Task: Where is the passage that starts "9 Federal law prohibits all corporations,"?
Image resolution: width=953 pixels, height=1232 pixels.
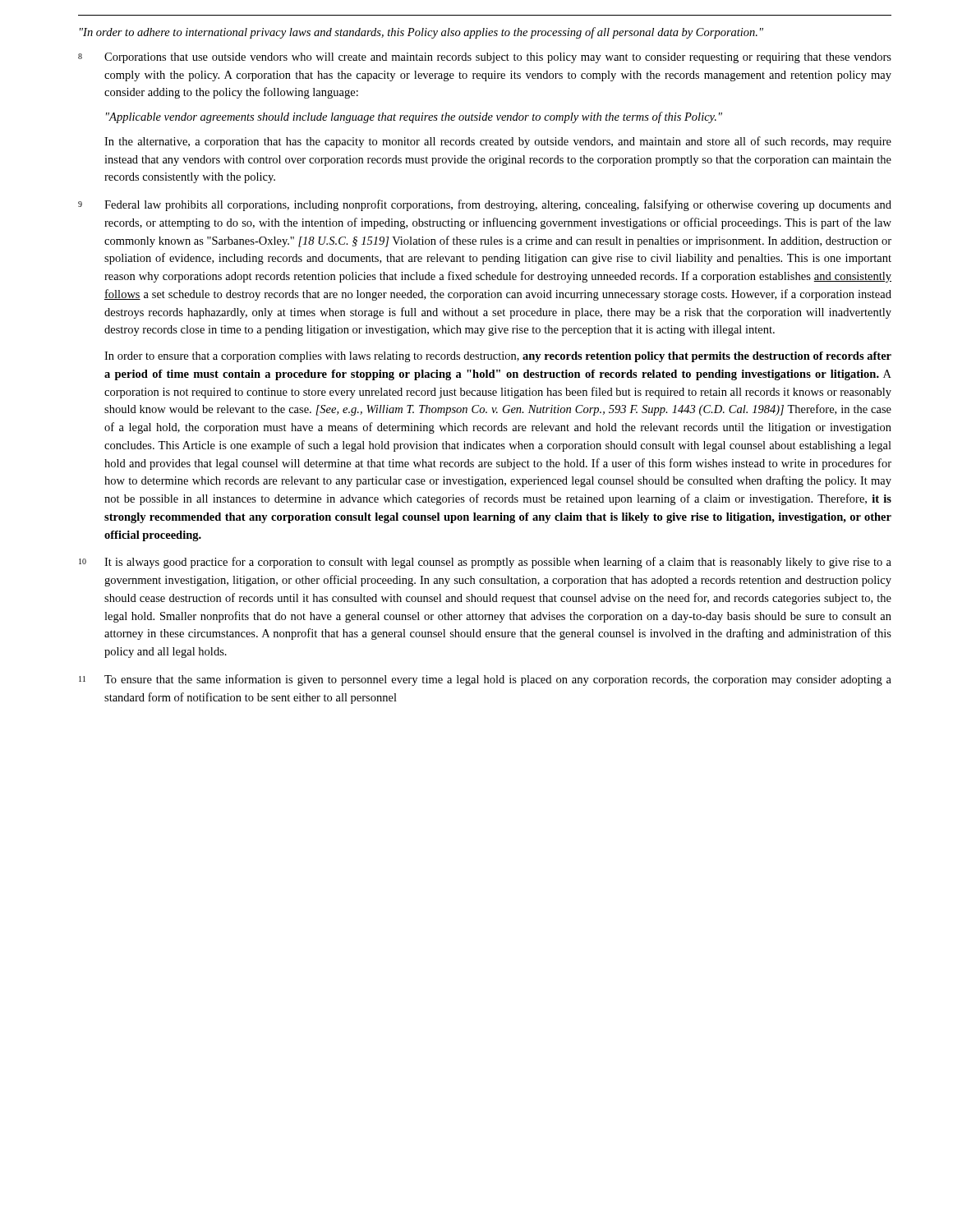Action: 485,370
